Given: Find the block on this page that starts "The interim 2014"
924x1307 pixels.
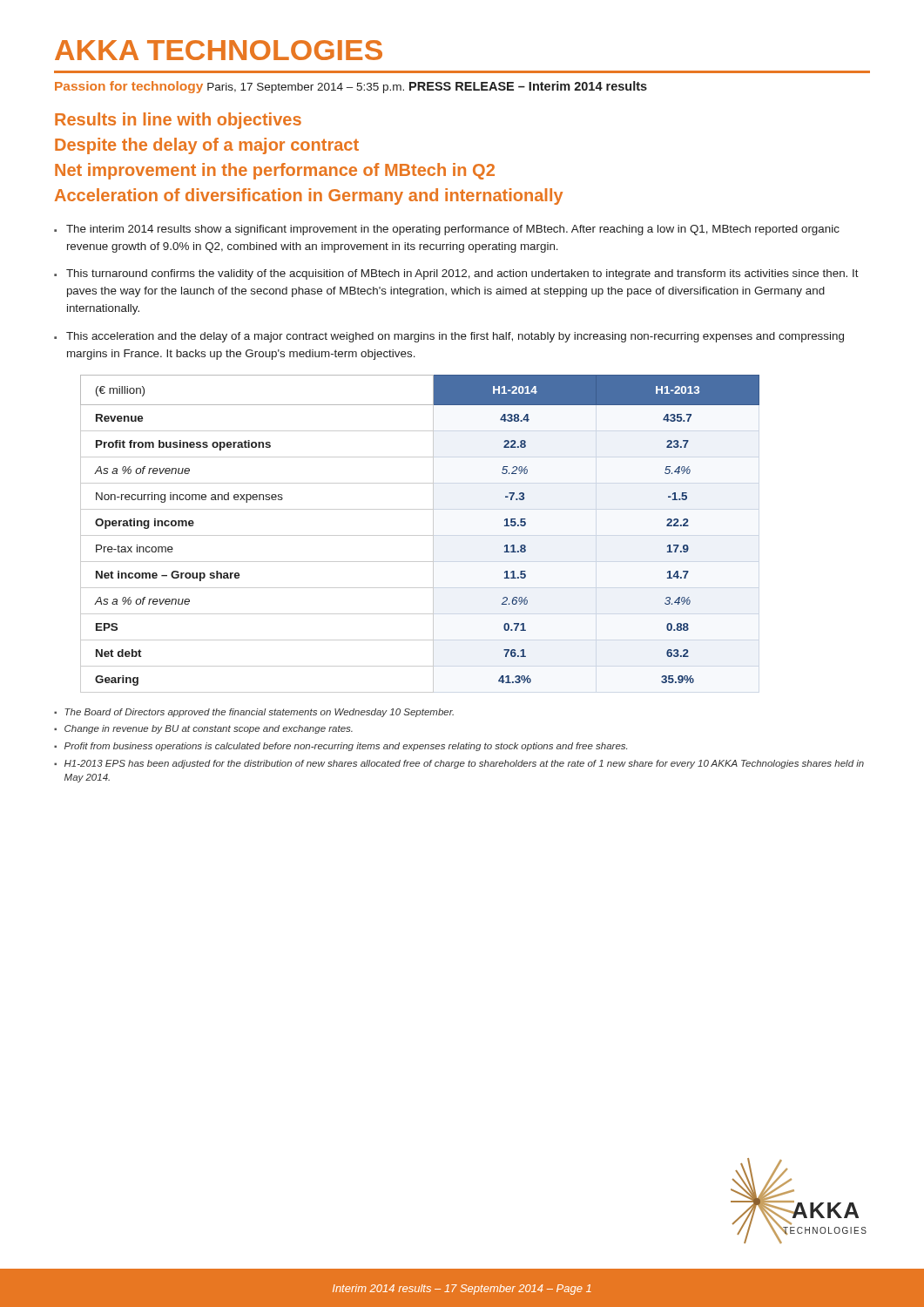Looking at the screenshot, I should tap(453, 237).
